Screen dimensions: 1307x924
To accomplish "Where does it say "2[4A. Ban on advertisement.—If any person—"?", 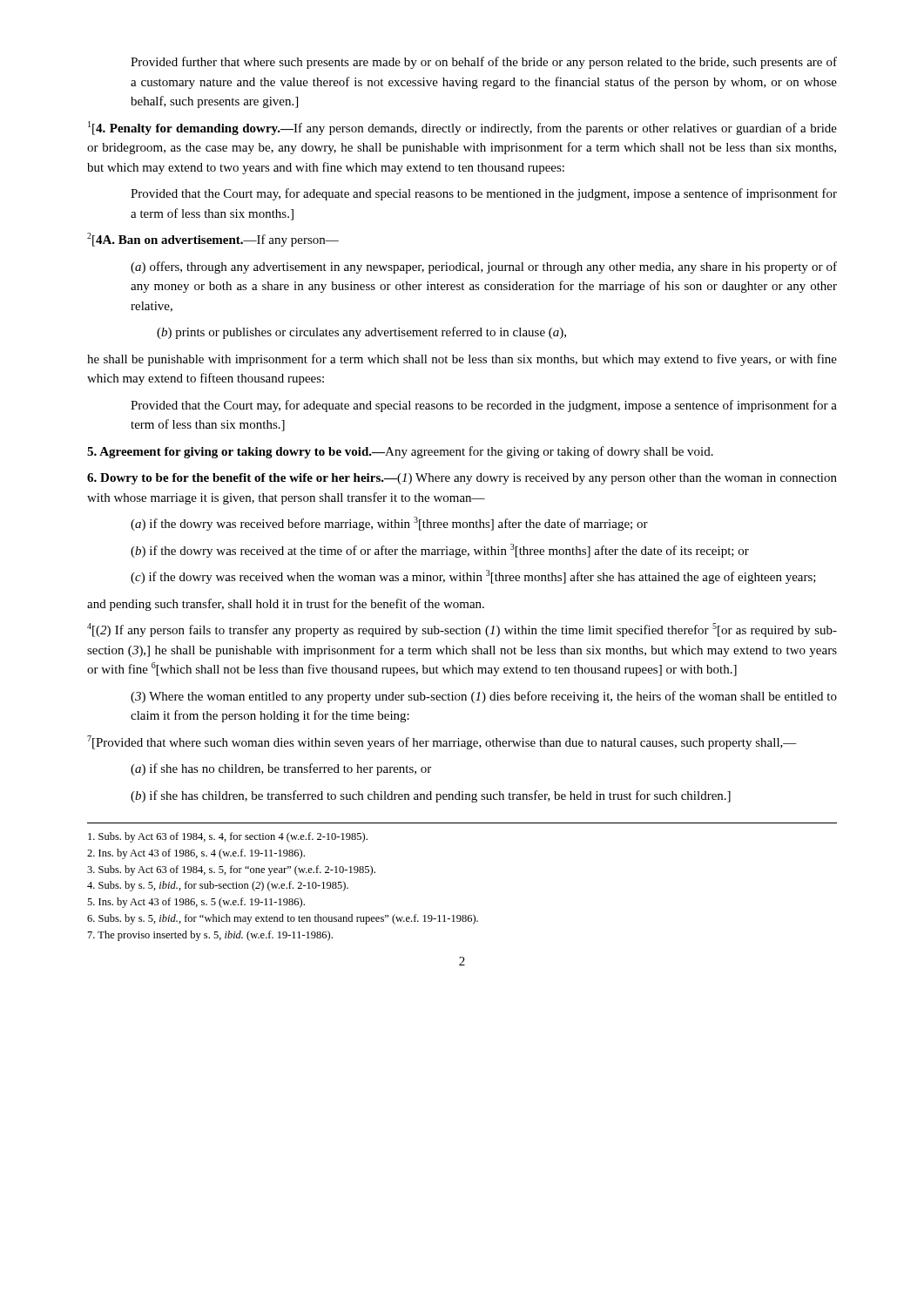I will point(213,240).
